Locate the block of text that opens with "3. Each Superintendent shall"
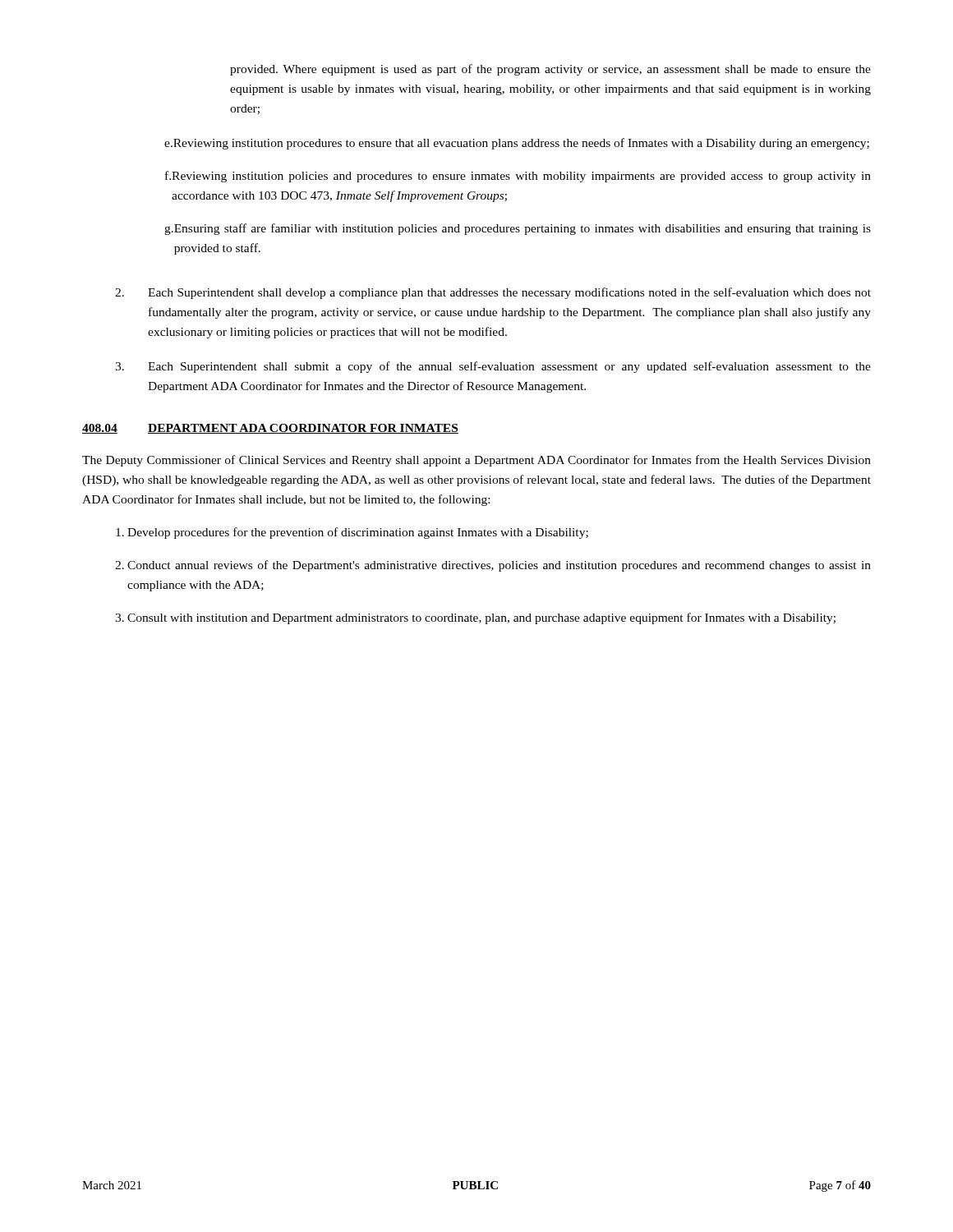This screenshot has height=1232, width=953. pos(476,376)
